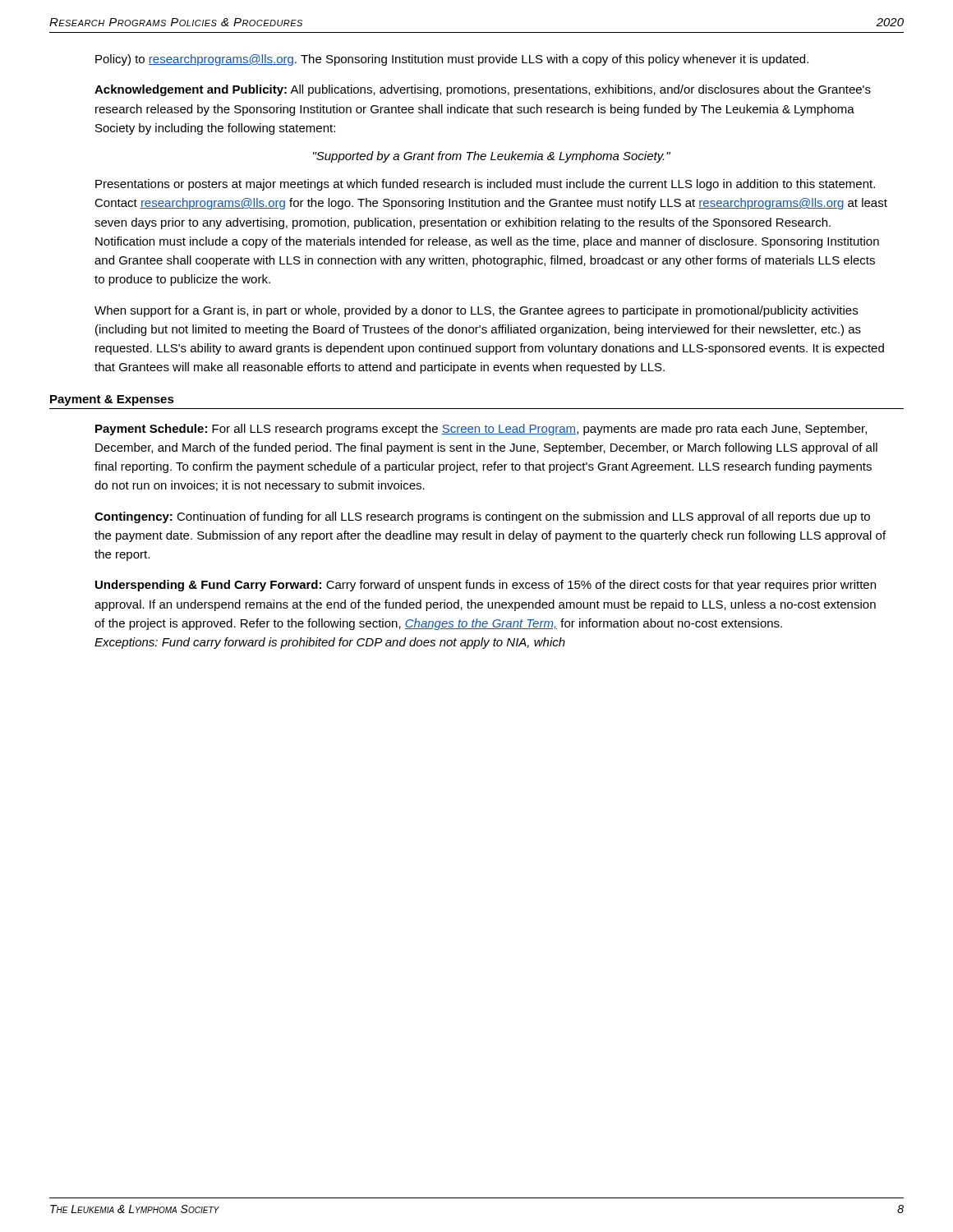Locate the text block with the text "Payment Schedule: For all"
The height and width of the screenshot is (1232, 953).
click(x=486, y=457)
